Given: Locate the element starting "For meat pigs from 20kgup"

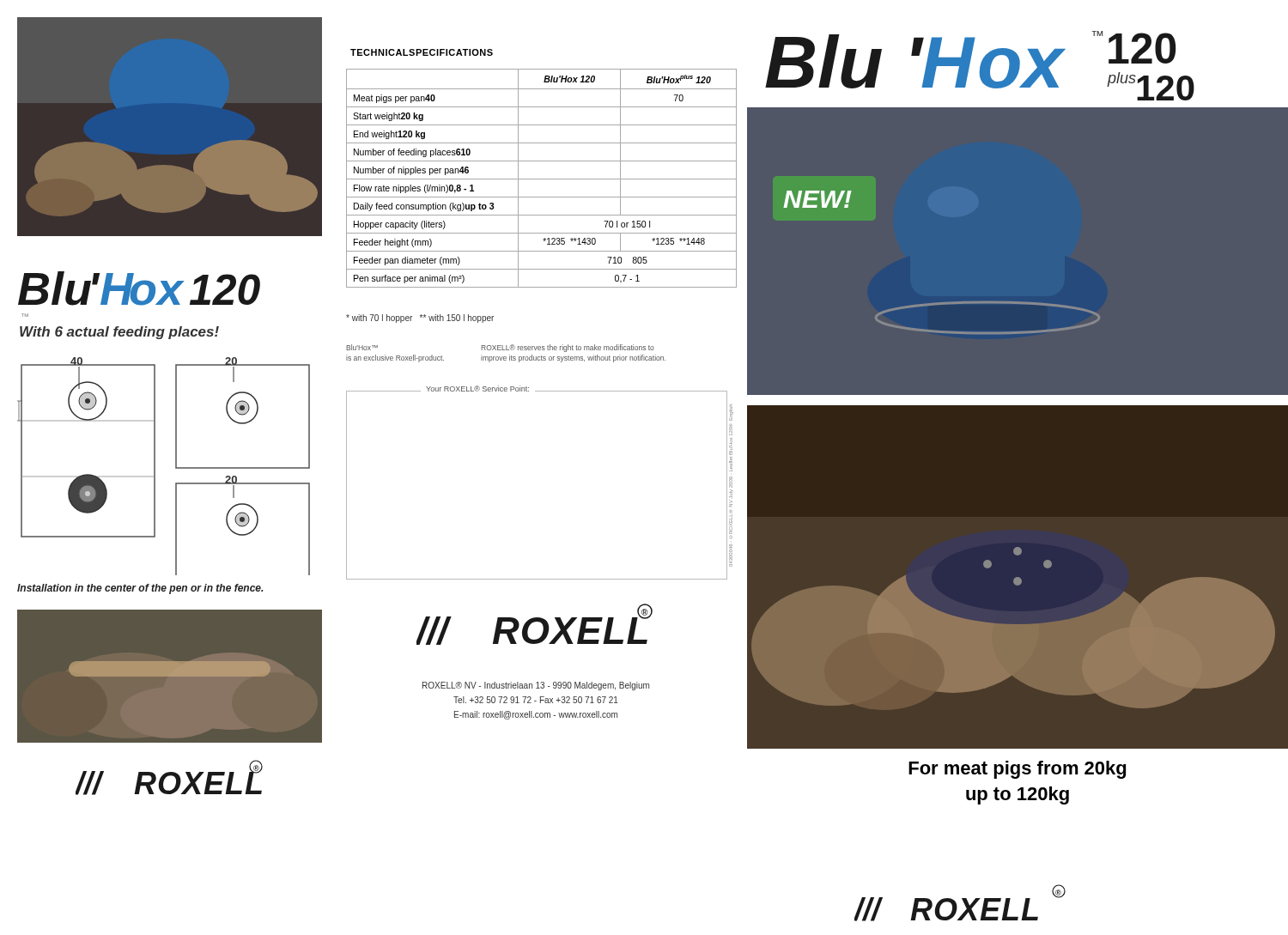Looking at the screenshot, I should click(1018, 781).
